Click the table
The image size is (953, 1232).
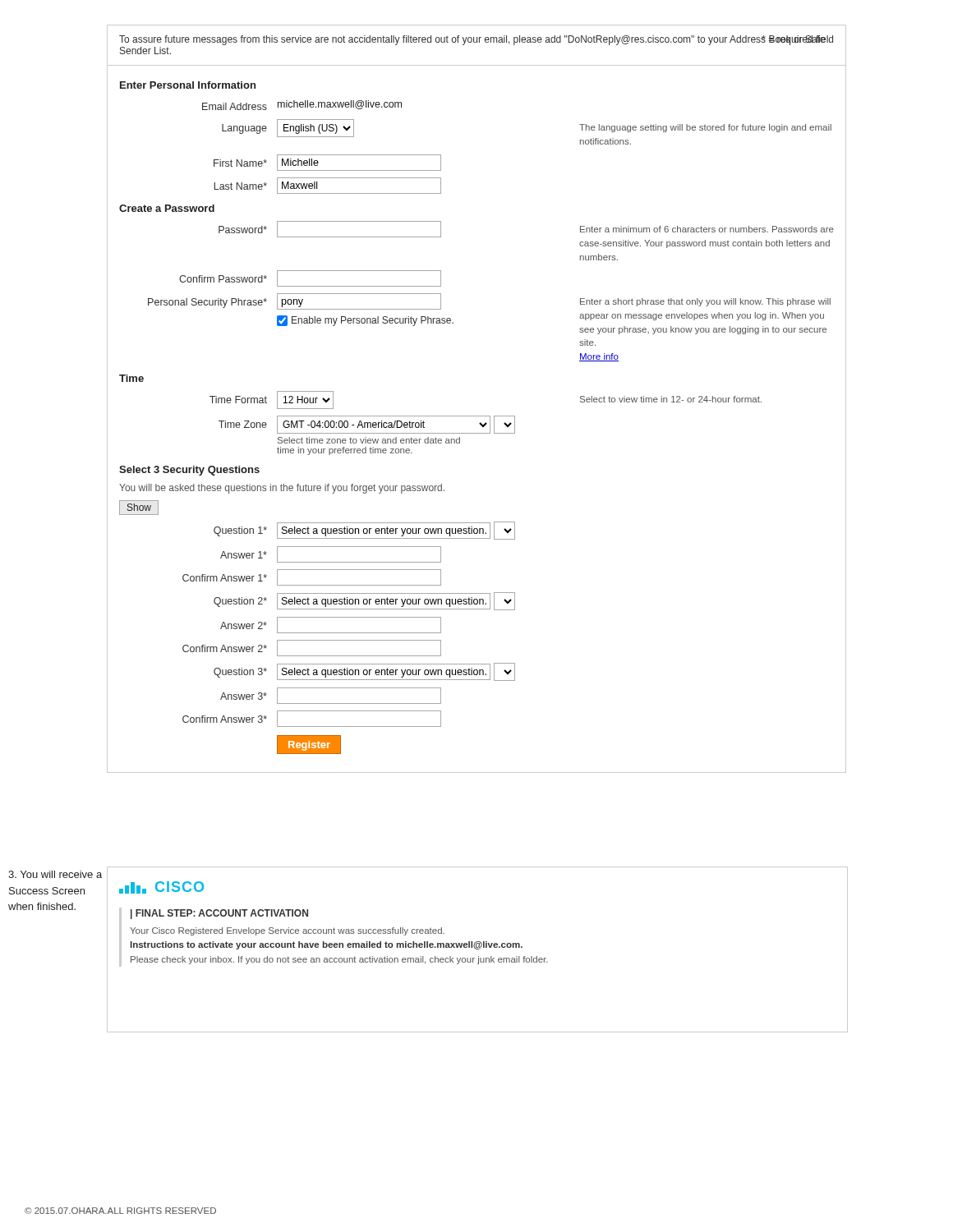point(476,419)
